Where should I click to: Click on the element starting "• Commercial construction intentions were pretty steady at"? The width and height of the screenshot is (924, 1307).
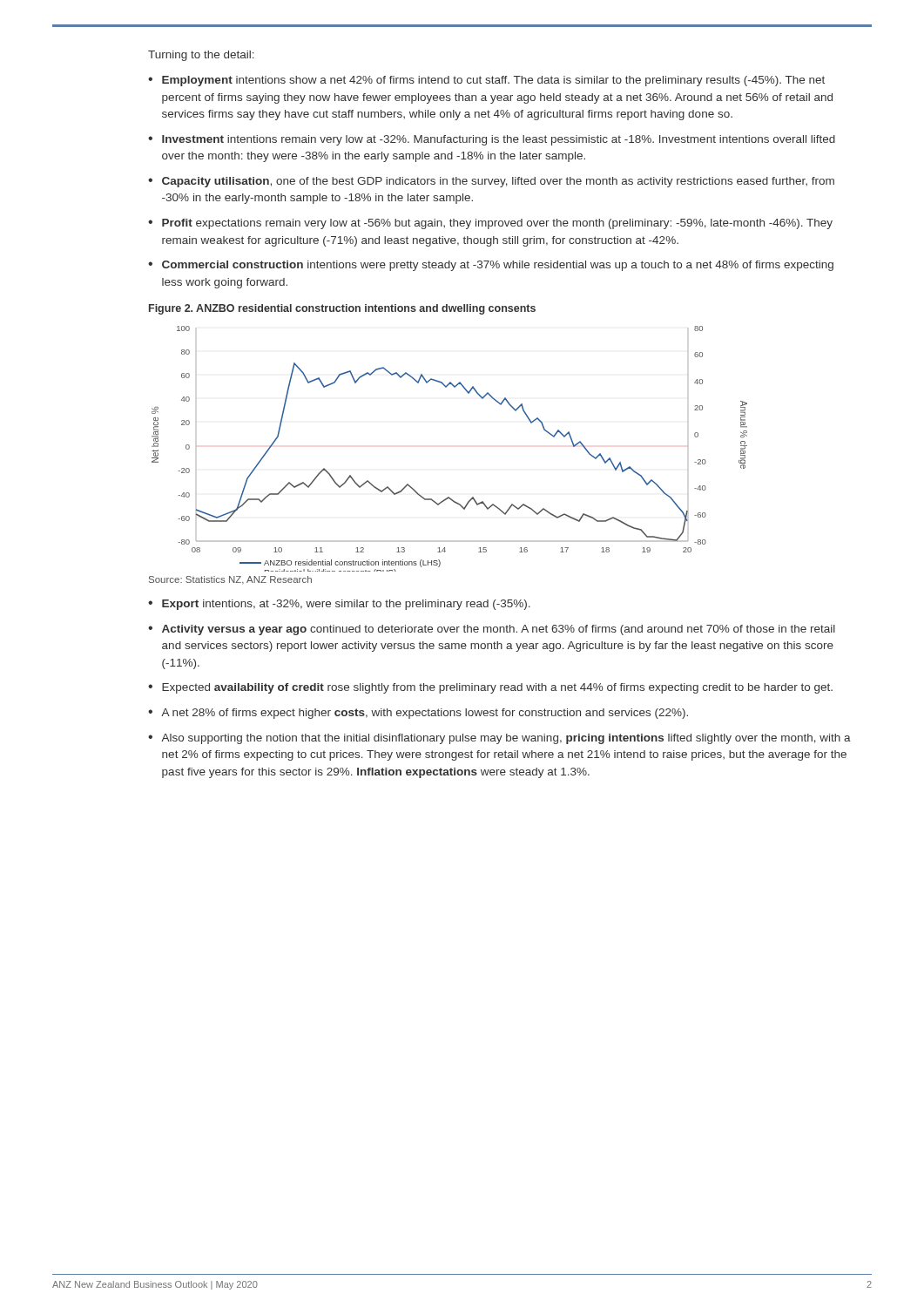[x=501, y=273]
